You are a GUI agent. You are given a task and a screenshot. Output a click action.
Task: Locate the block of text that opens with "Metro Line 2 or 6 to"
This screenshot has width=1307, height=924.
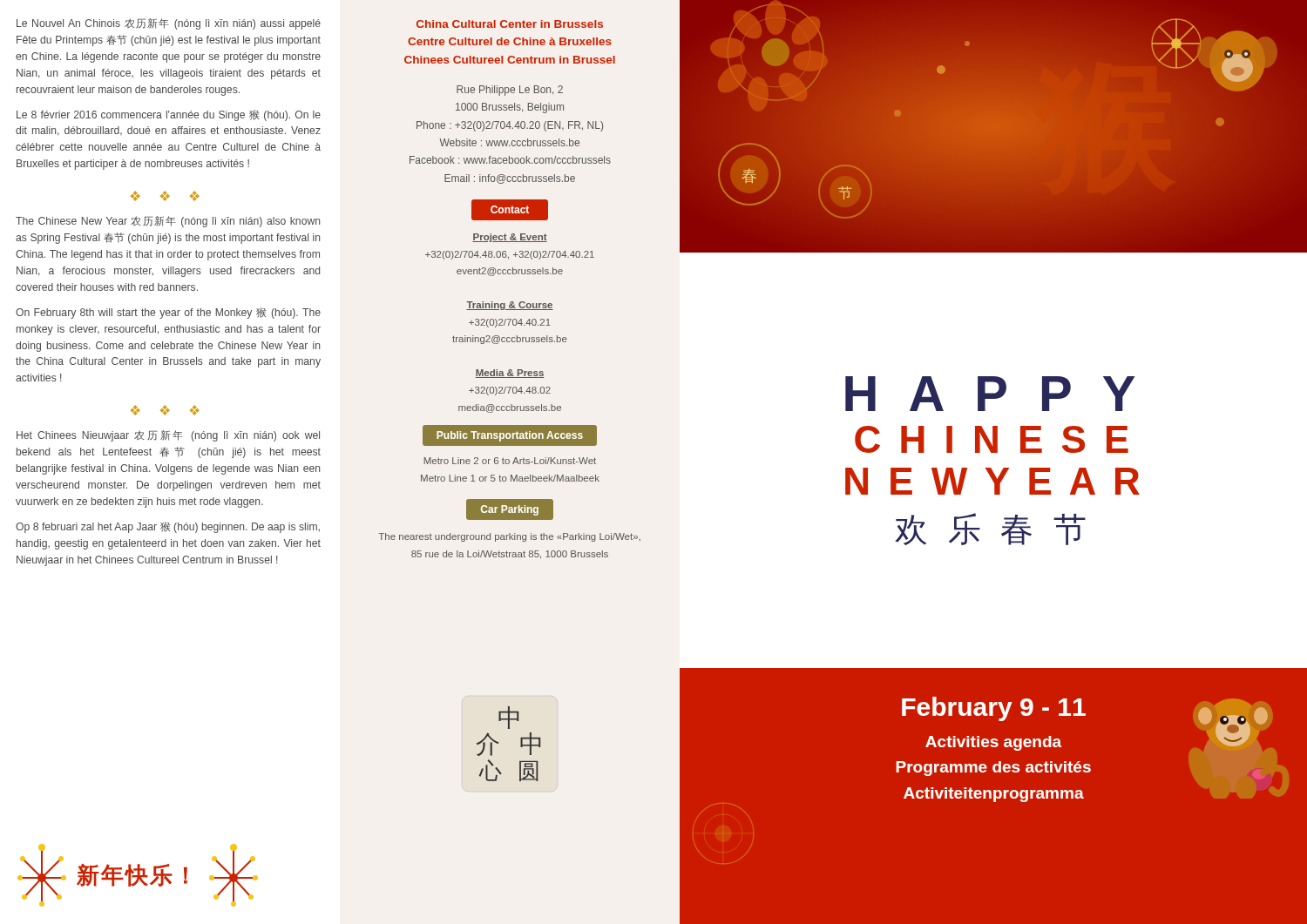pos(510,469)
